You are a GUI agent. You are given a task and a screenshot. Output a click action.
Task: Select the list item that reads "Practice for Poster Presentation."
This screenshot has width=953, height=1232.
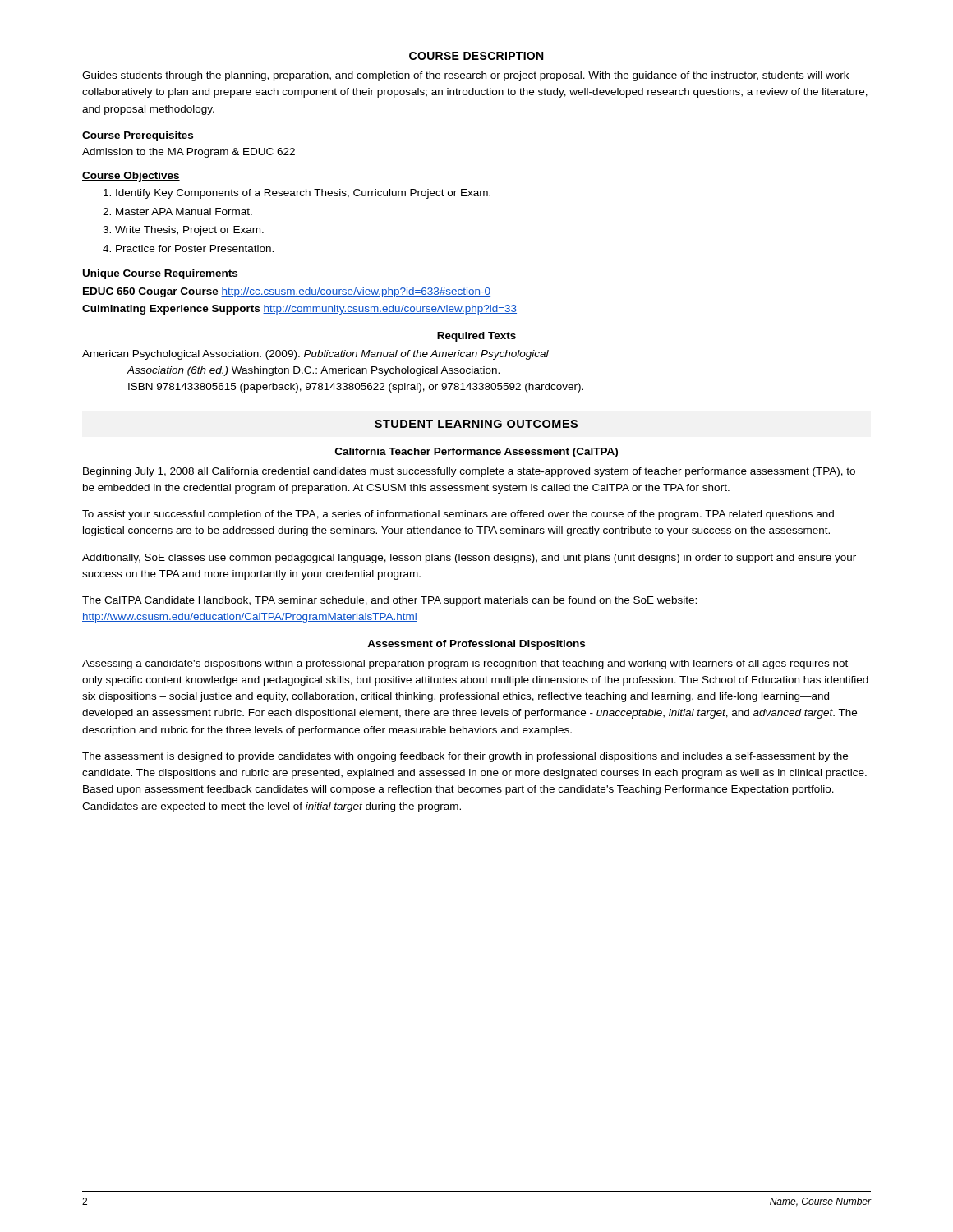click(195, 248)
